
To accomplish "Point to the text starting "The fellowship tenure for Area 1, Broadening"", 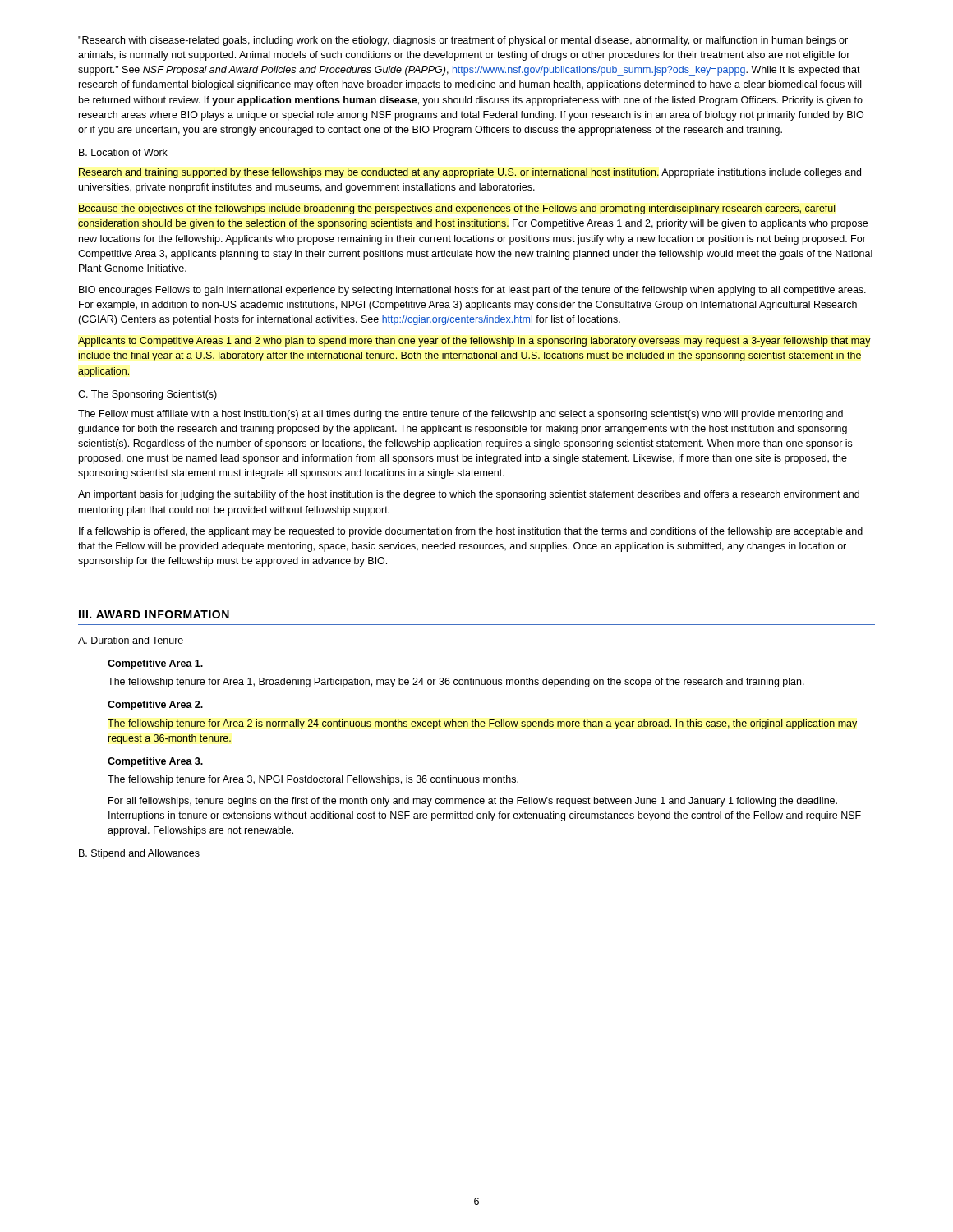I will click(491, 682).
